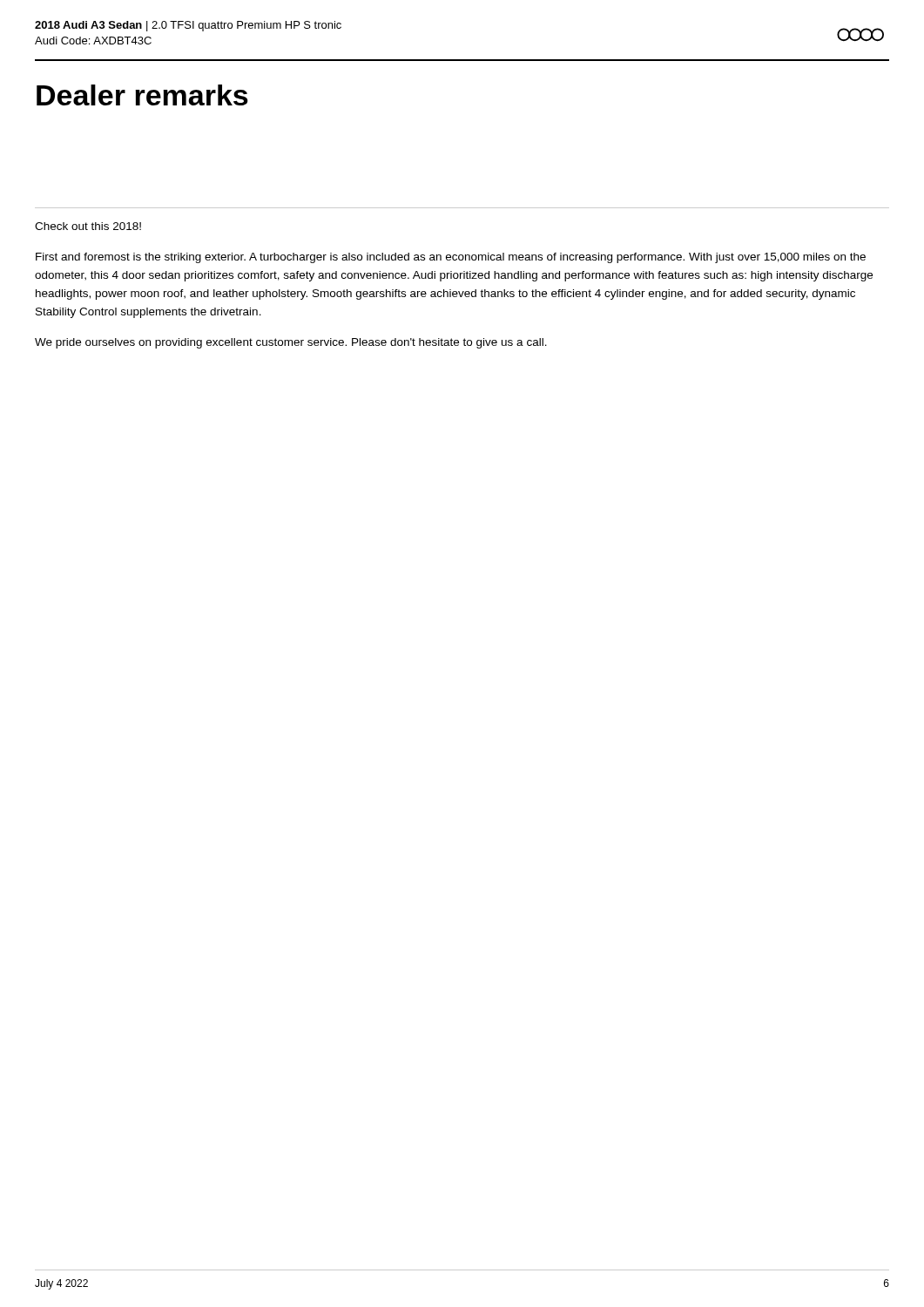Where is the passage that starts "We pride ourselves on providing excellent"?

[462, 342]
